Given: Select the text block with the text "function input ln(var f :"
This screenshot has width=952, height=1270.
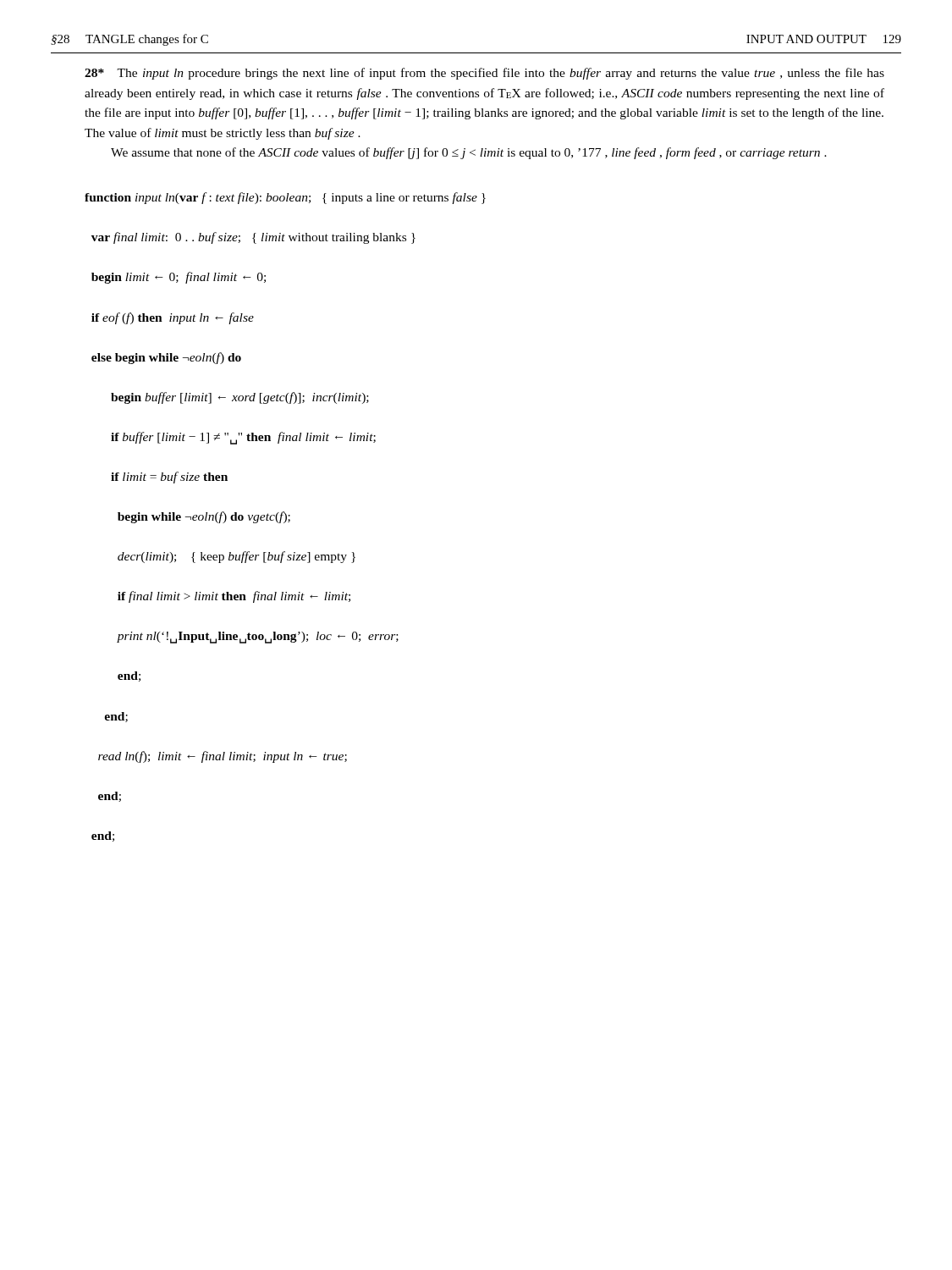Looking at the screenshot, I should (285, 198).
